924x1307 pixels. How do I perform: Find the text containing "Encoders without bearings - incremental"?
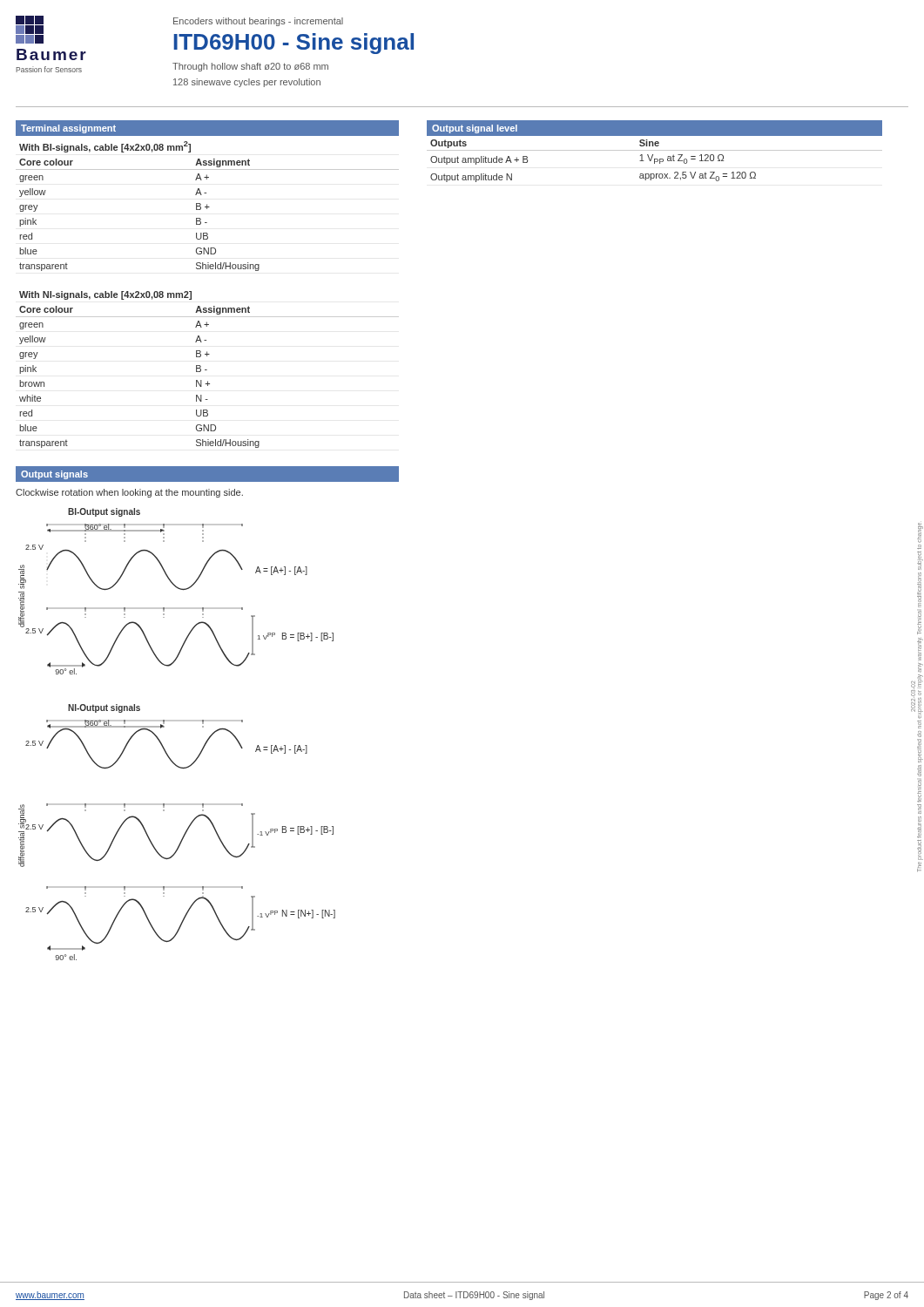pos(258,21)
